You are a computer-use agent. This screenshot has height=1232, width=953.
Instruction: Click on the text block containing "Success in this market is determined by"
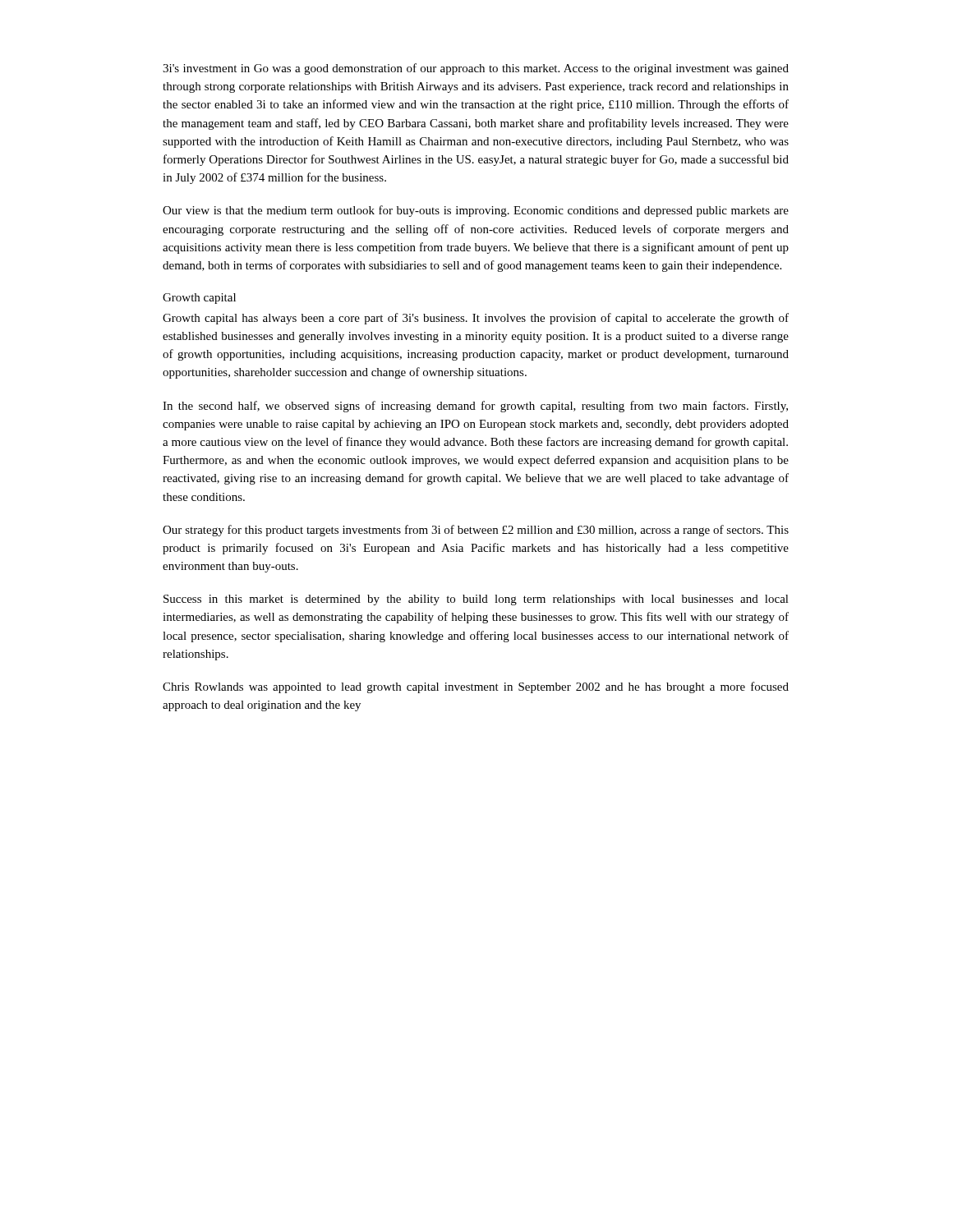click(476, 626)
